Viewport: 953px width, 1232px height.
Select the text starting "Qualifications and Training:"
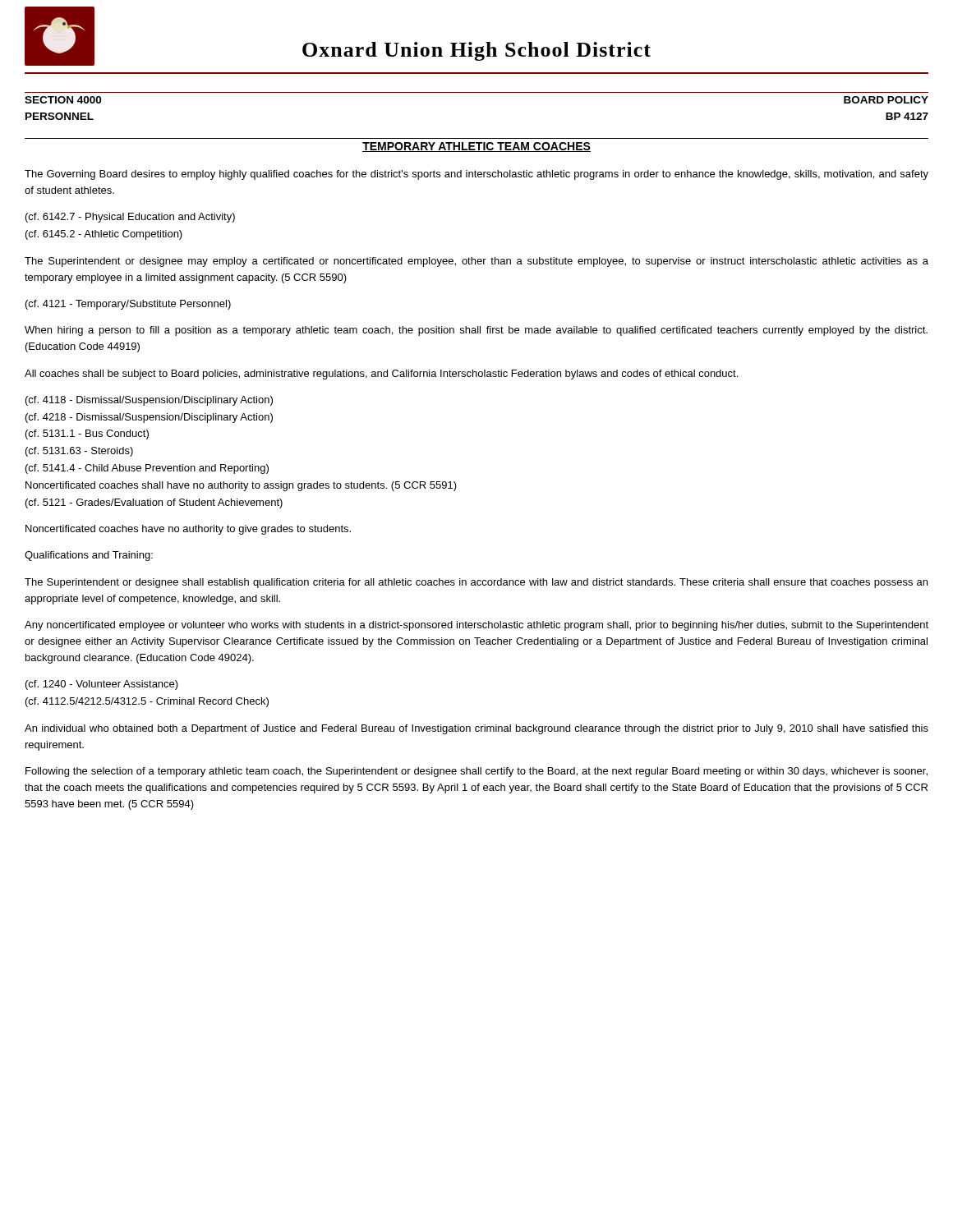89,555
